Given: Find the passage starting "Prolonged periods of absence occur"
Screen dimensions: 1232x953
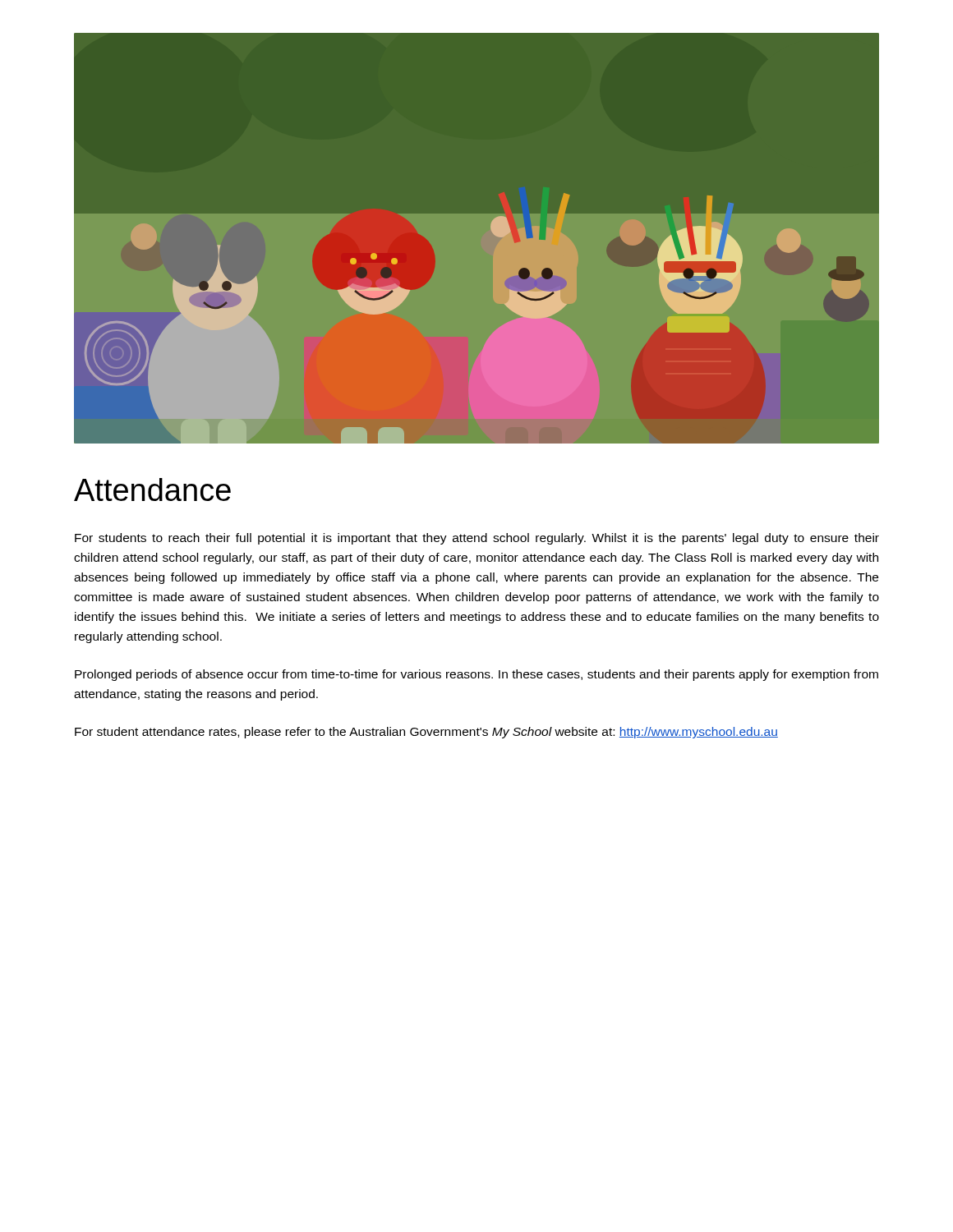Looking at the screenshot, I should pos(476,684).
